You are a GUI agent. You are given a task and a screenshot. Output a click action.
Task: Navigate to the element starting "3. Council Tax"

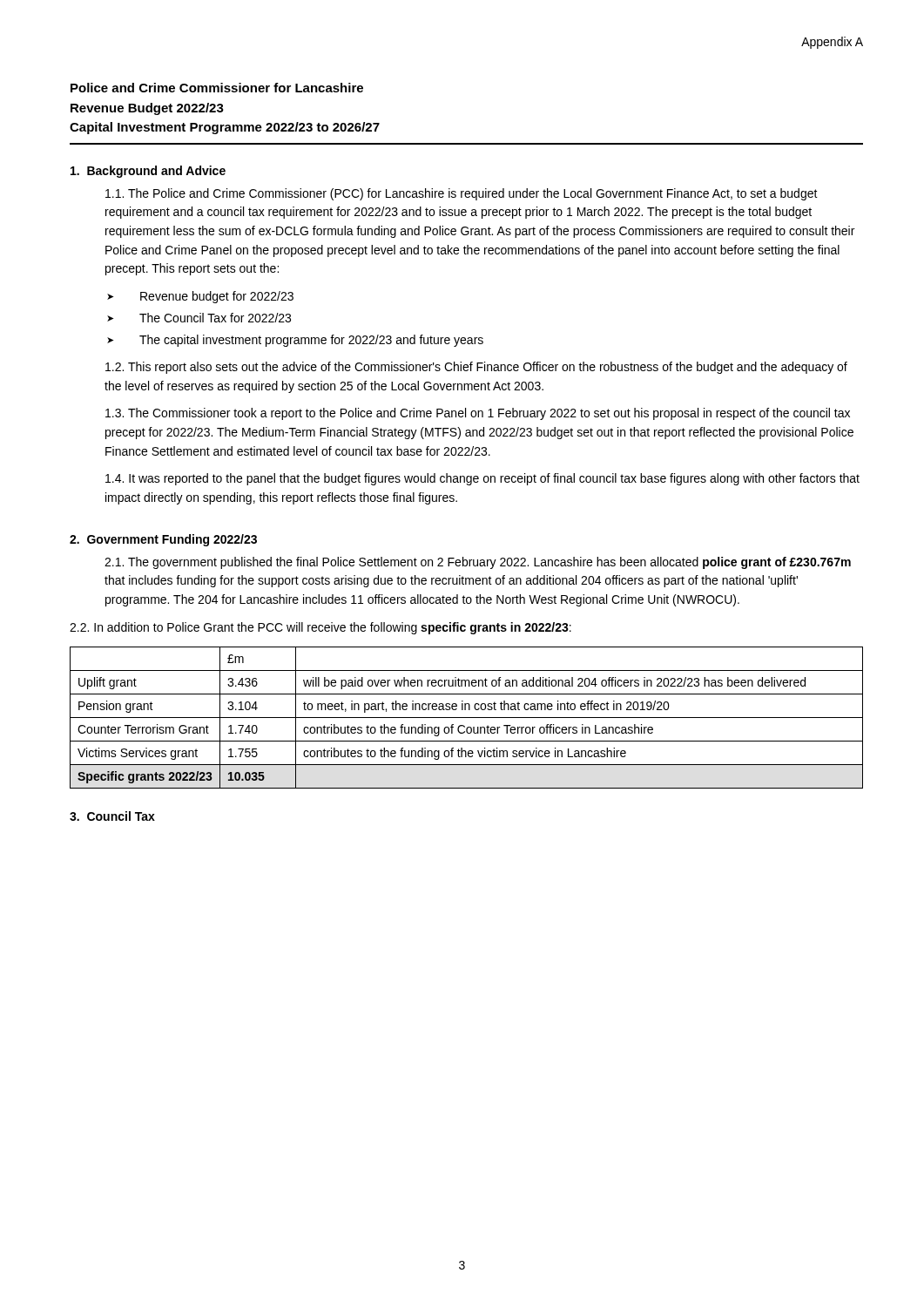click(112, 816)
